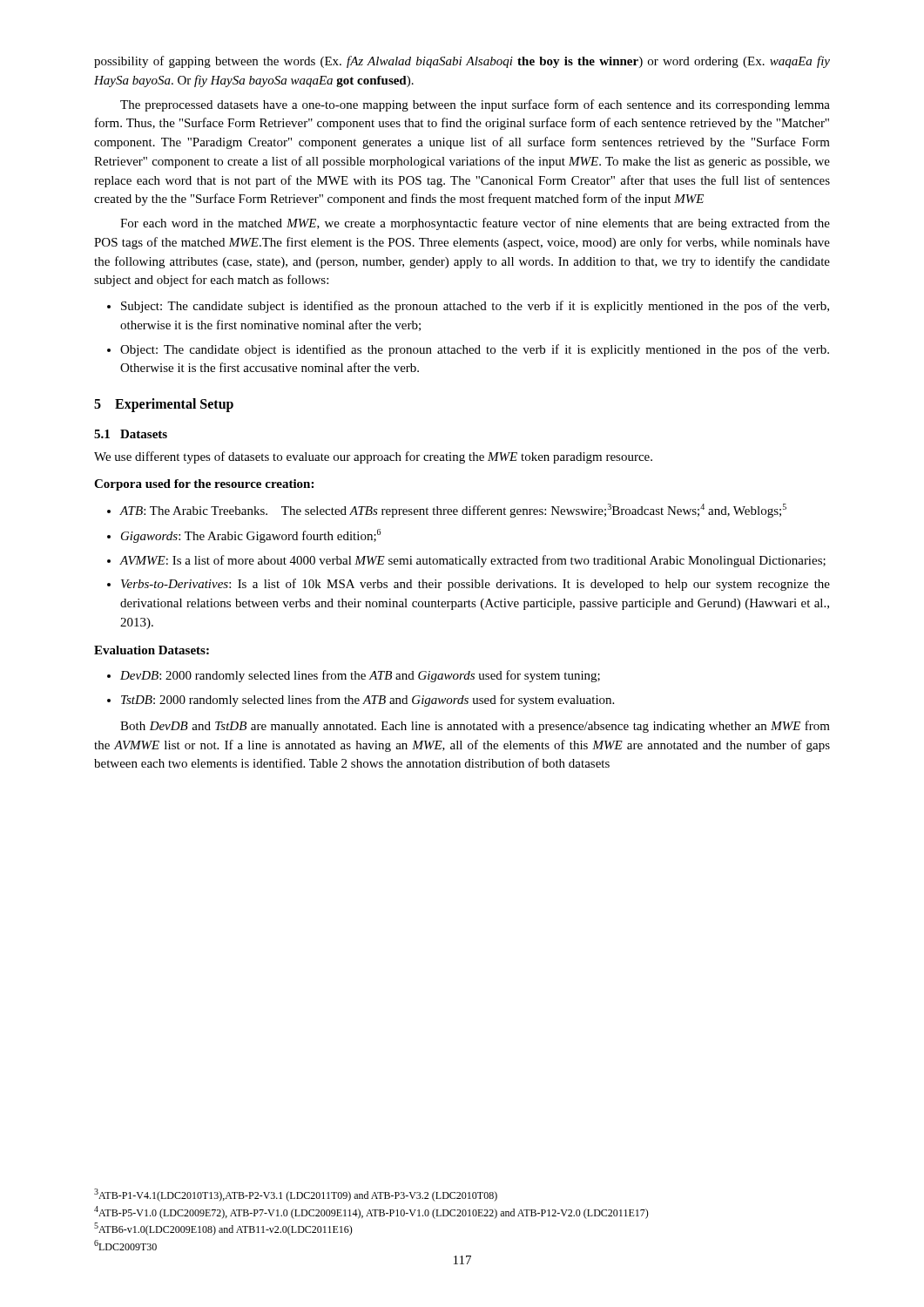Screen dimensions: 1307x924
Task: Locate the block of text that opens with "Verbs-to-Derivatives: Is a list of 10k"
Action: 475,604
